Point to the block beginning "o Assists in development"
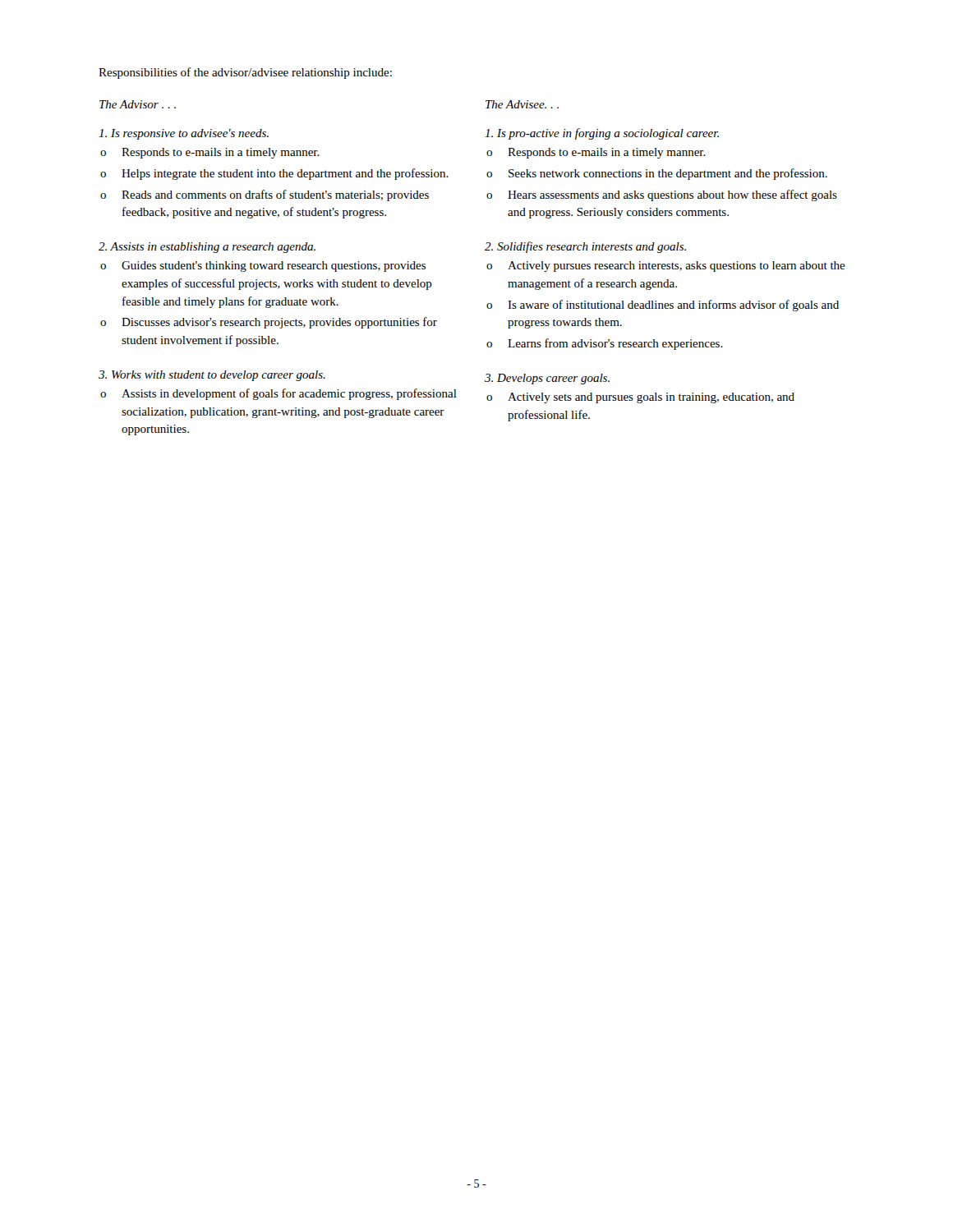This screenshot has width=953, height=1232. click(x=280, y=412)
